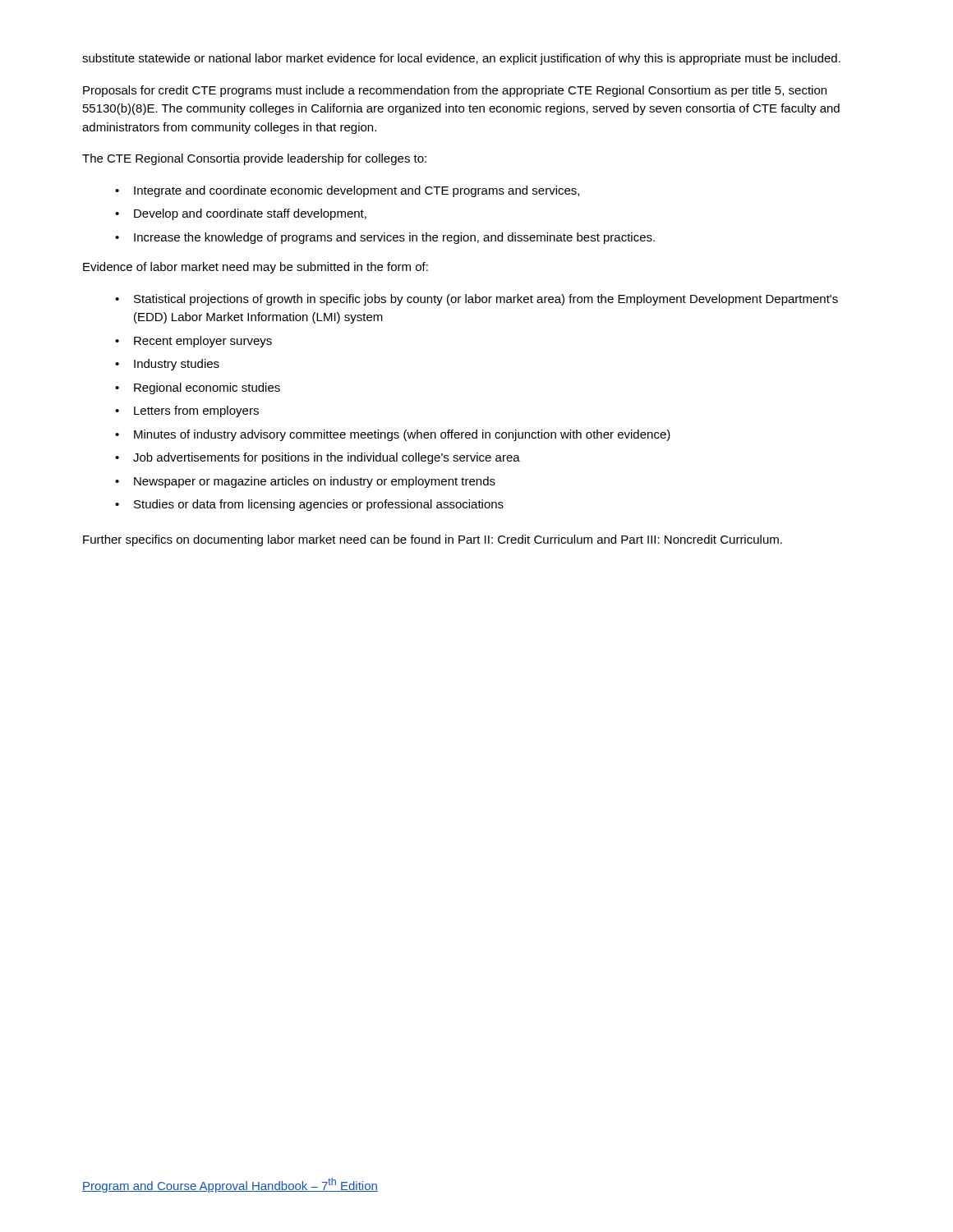Point to the block beginning "Proposals for credit CTE programs must include"

pyautogui.click(x=461, y=108)
